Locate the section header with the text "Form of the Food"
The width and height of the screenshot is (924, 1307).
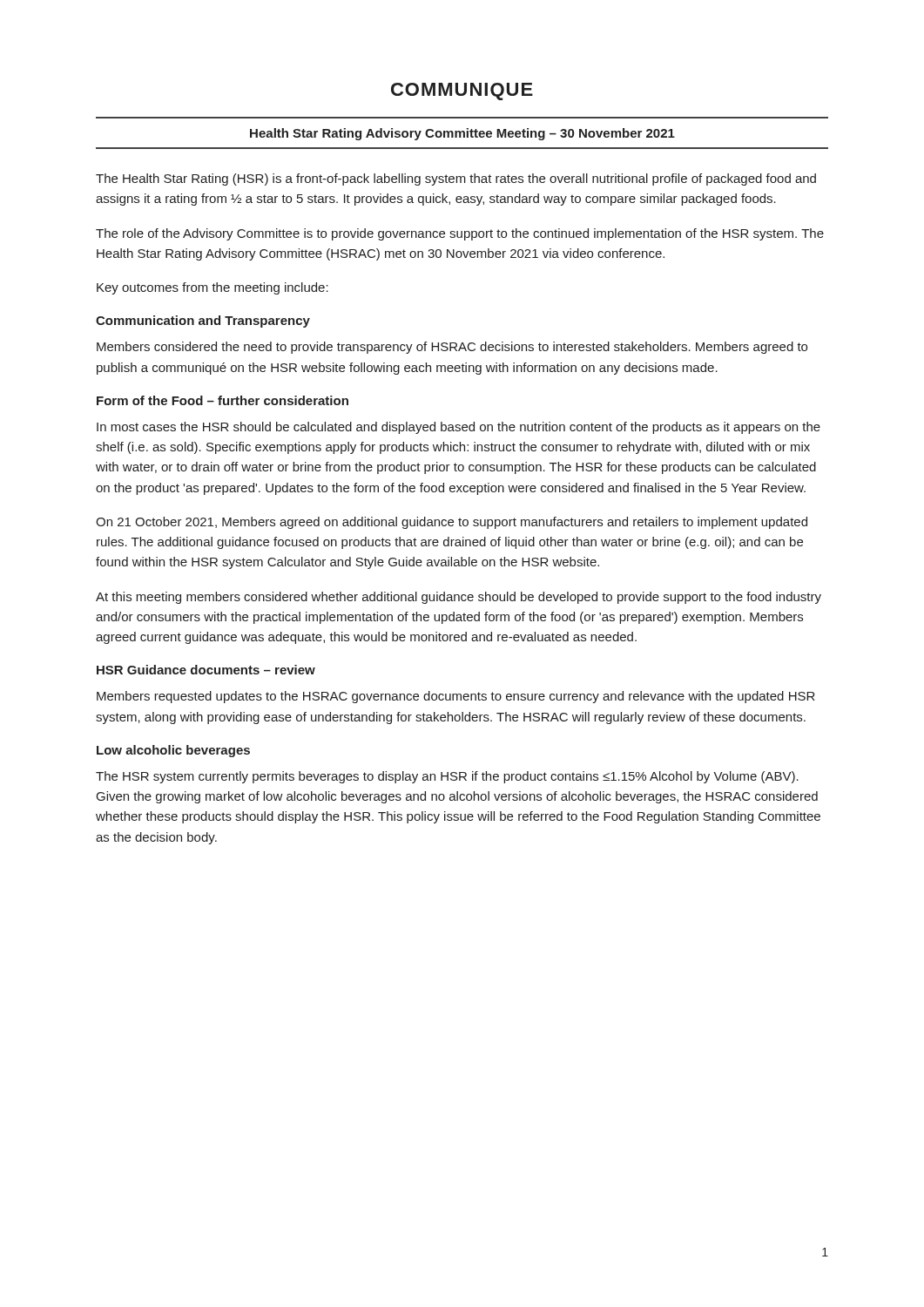pos(222,400)
